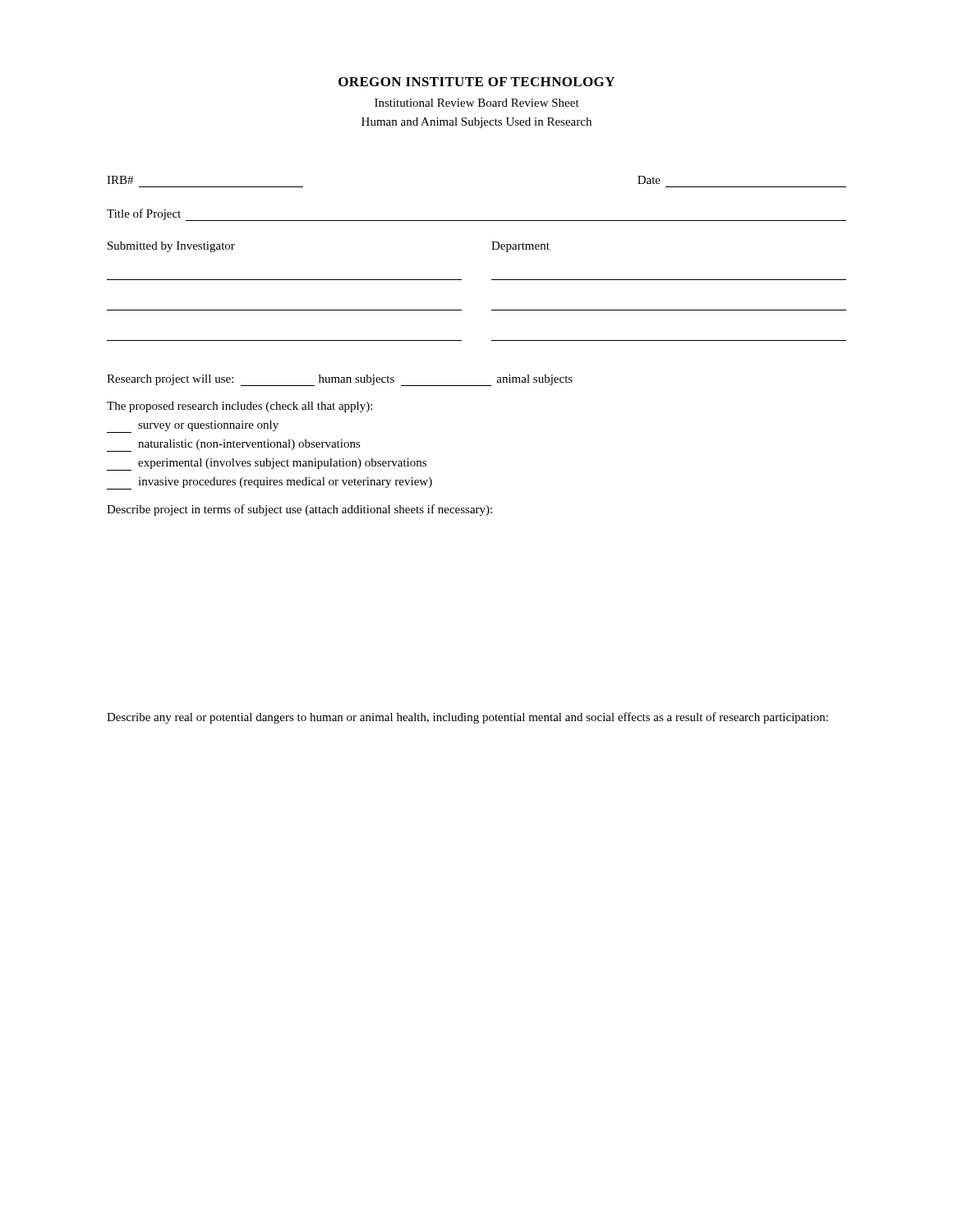The width and height of the screenshot is (953, 1232).
Task: Find the element starting "experimental (involves subject manipulation) observations"
Action: [x=267, y=463]
